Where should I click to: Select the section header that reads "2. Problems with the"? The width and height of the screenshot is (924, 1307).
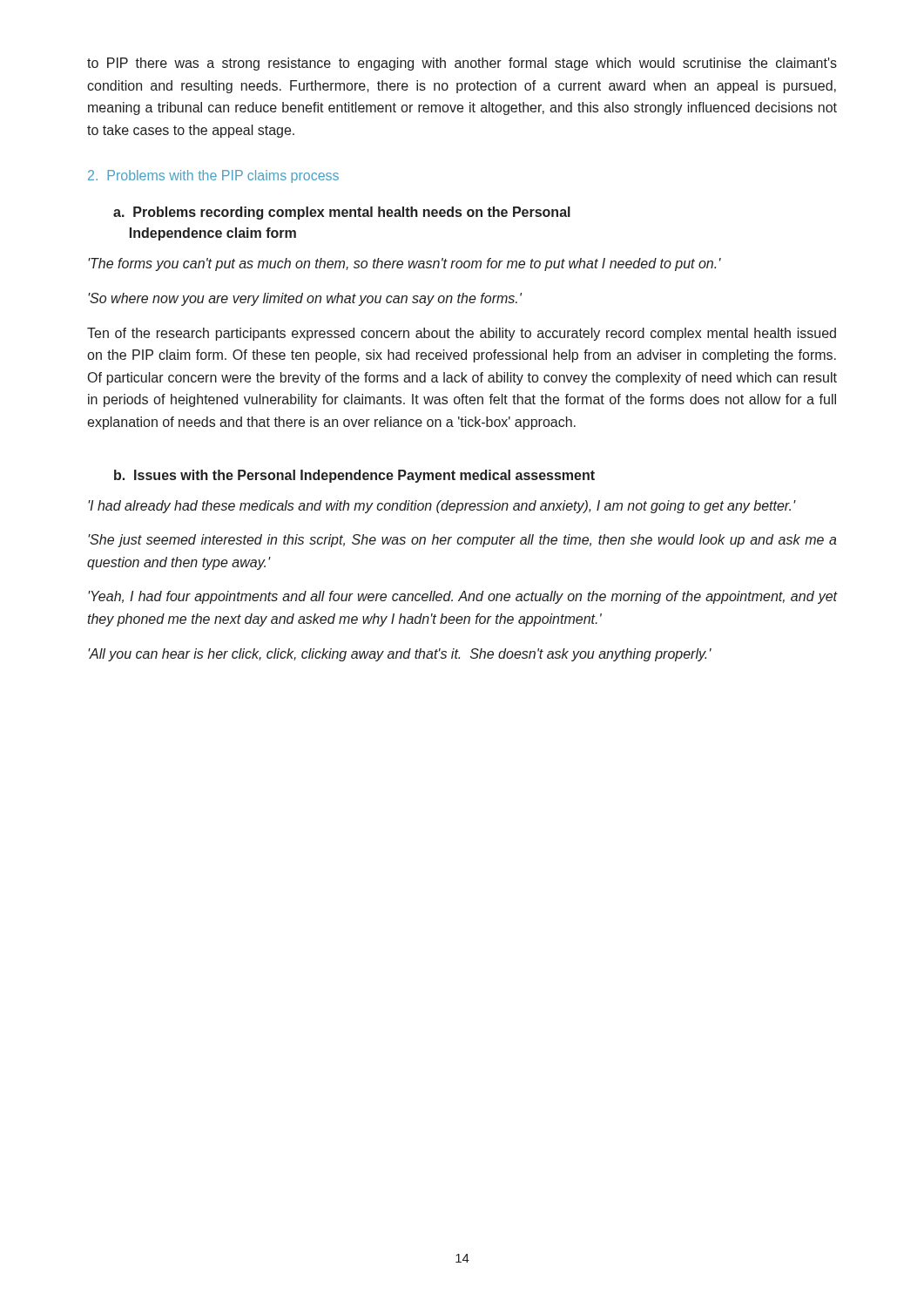tap(213, 176)
